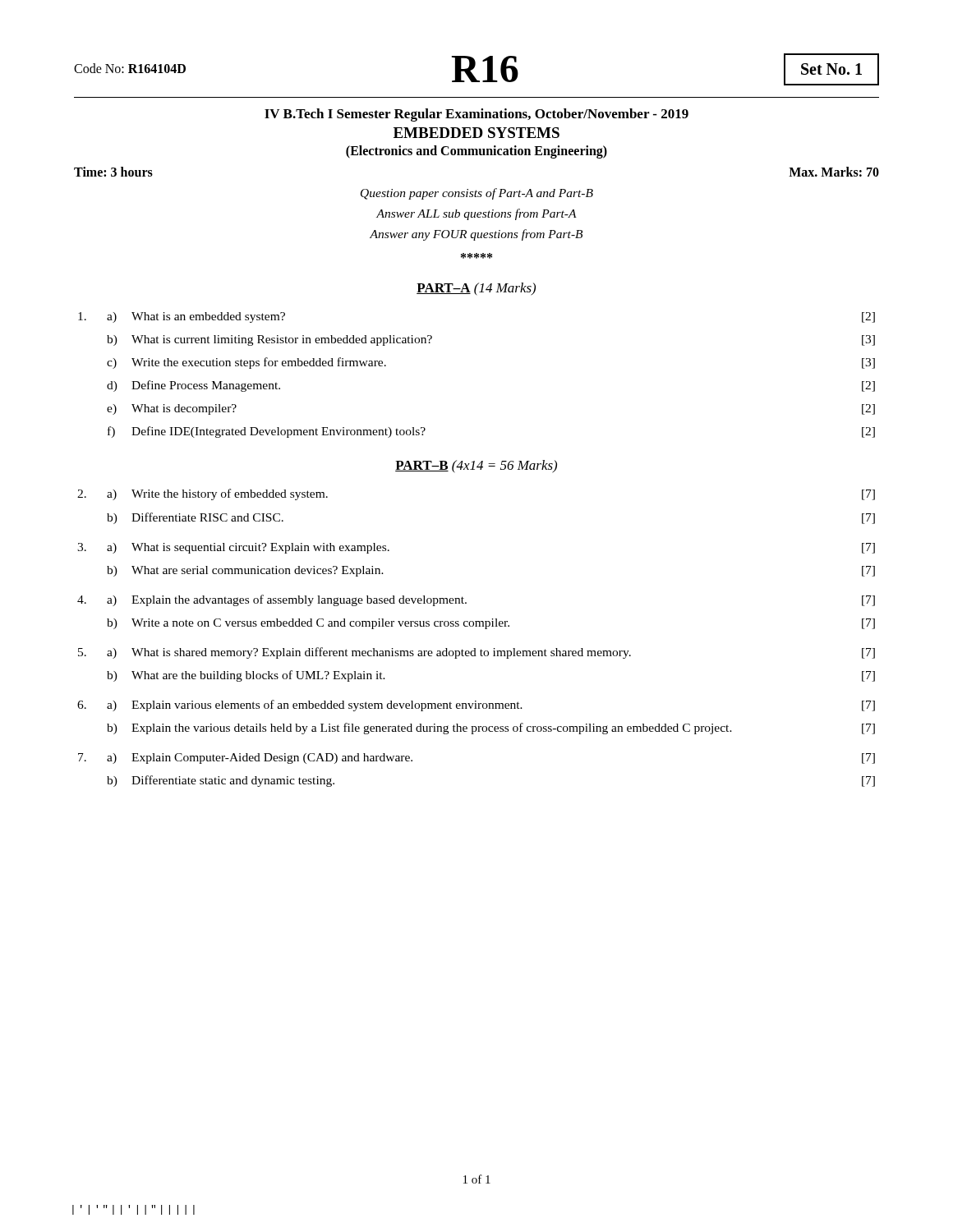Point to the text starting "b) What are serial communication devices? Explain."
Image resolution: width=953 pixels, height=1232 pixels.
[x=252, y=571]
